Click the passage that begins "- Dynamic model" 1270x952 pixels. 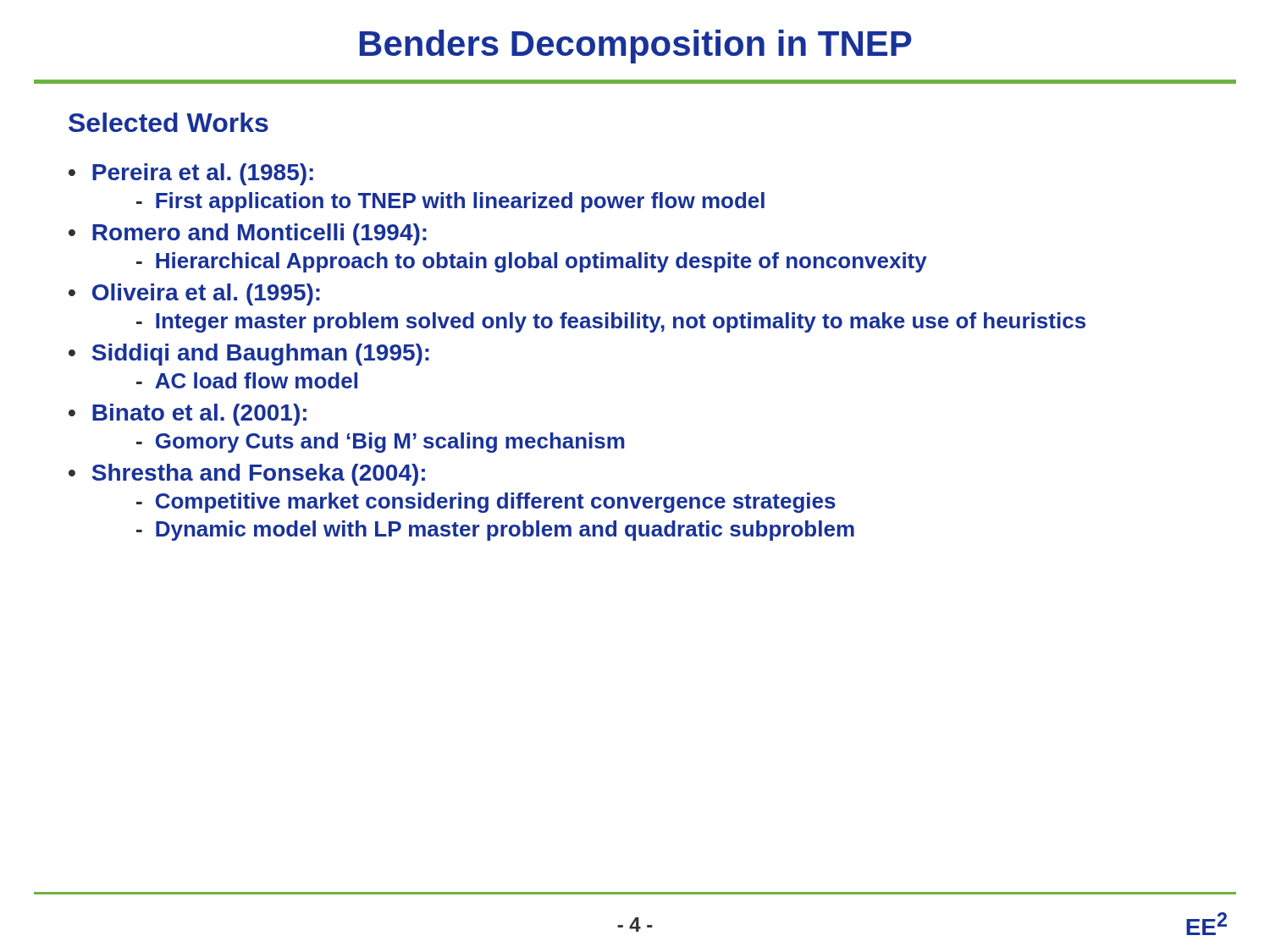coord(495,529)
